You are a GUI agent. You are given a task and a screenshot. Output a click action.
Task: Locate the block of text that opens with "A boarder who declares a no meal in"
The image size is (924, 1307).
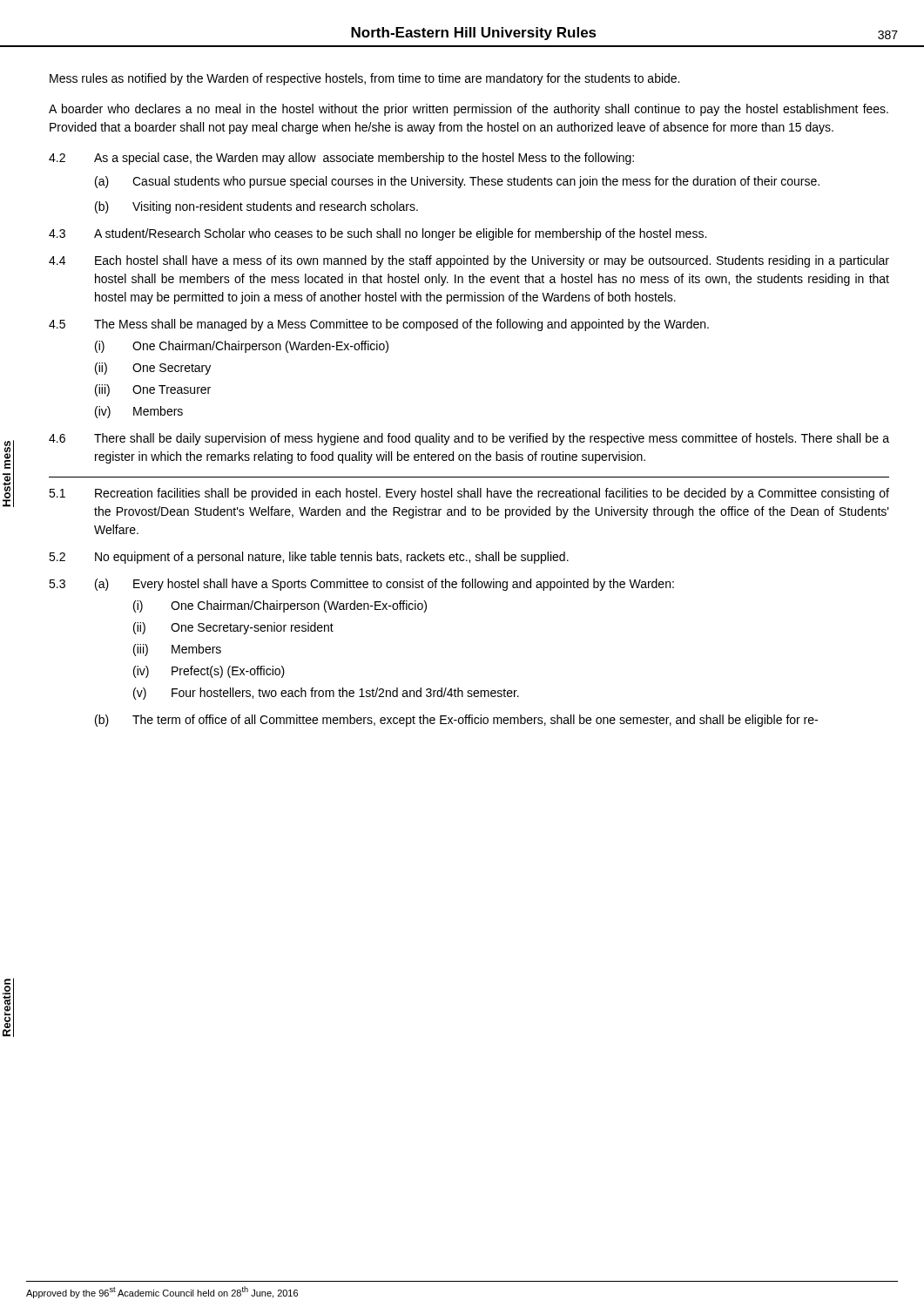[469, 118]
